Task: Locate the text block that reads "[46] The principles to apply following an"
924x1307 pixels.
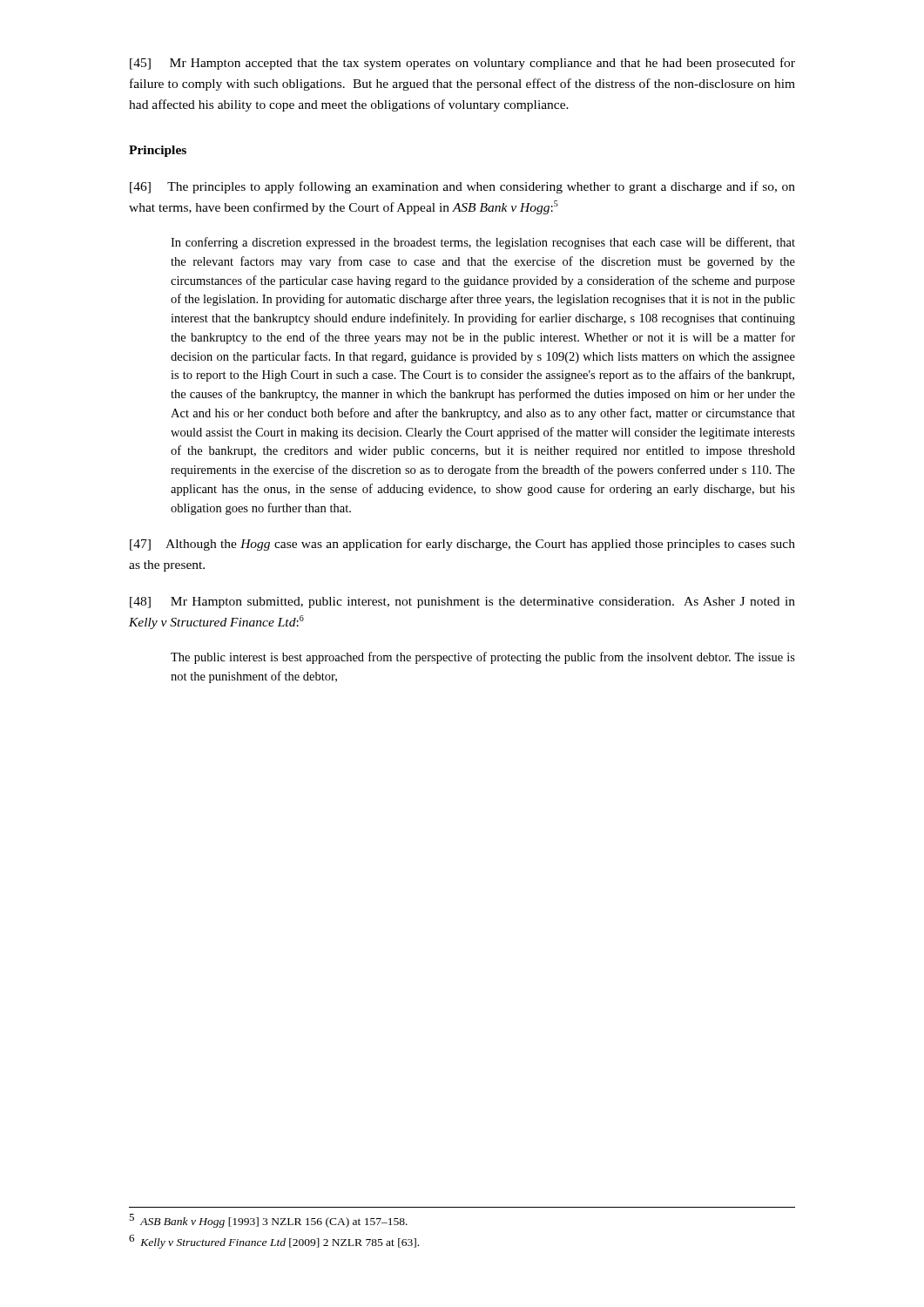Action: pyautogui.click(x=462, y=197)
